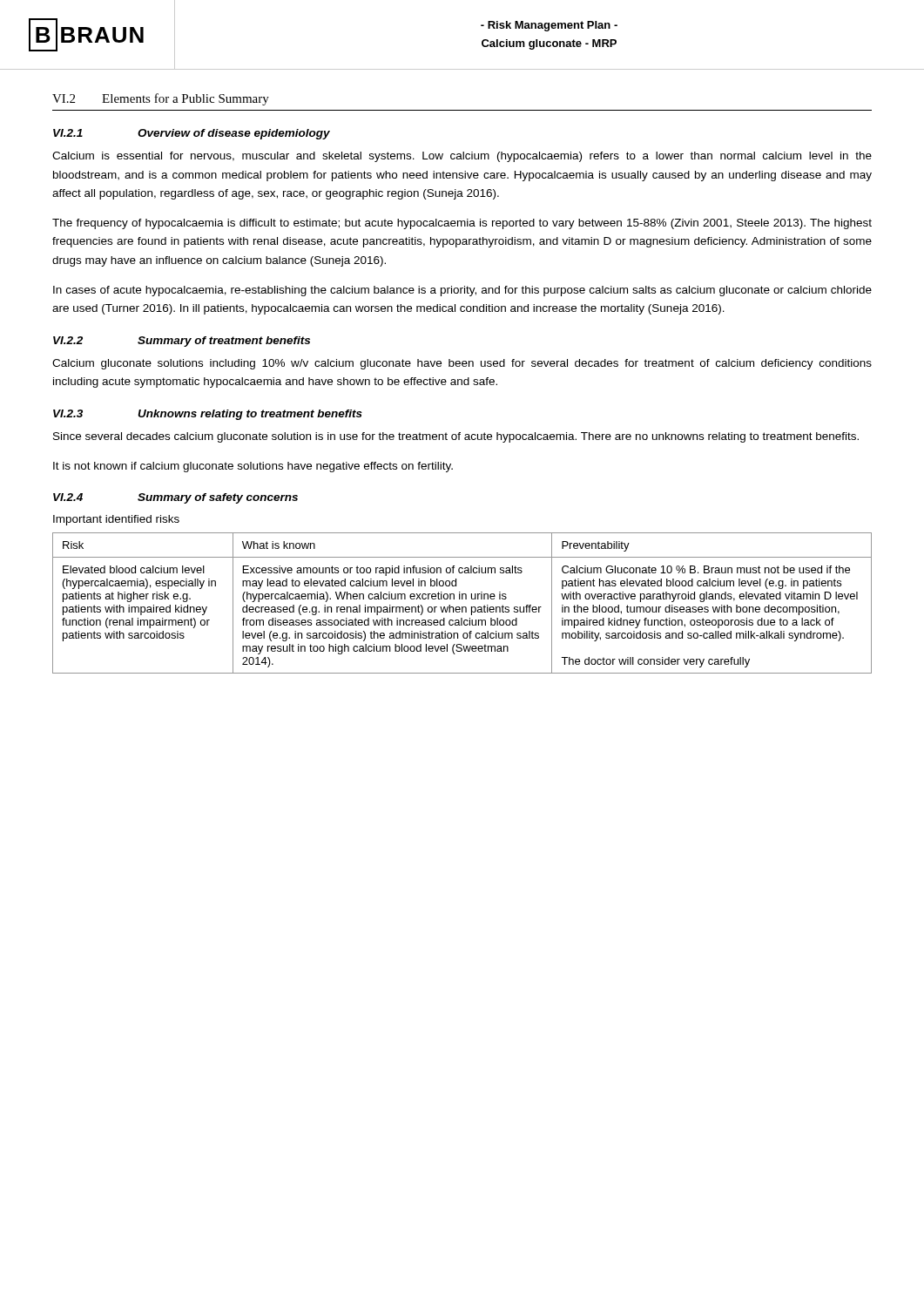Viewport: 924px width, 1307px height.
Task: Navigate to the text block starting "VI.2.2 Summary of treatment benefits"
Action: (182, 340)
